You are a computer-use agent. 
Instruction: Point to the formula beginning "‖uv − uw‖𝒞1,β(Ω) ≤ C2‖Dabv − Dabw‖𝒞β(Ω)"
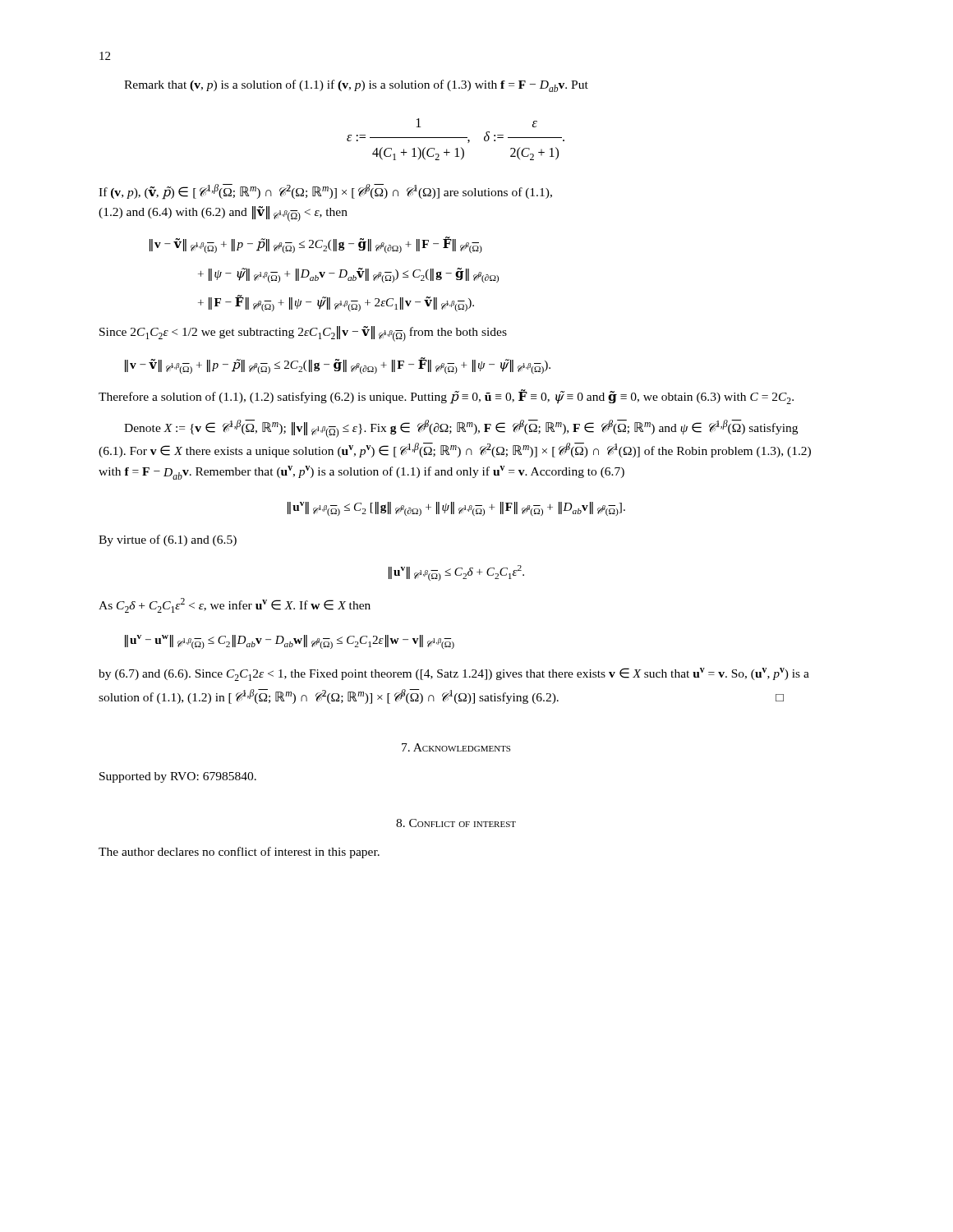(289, 640)
